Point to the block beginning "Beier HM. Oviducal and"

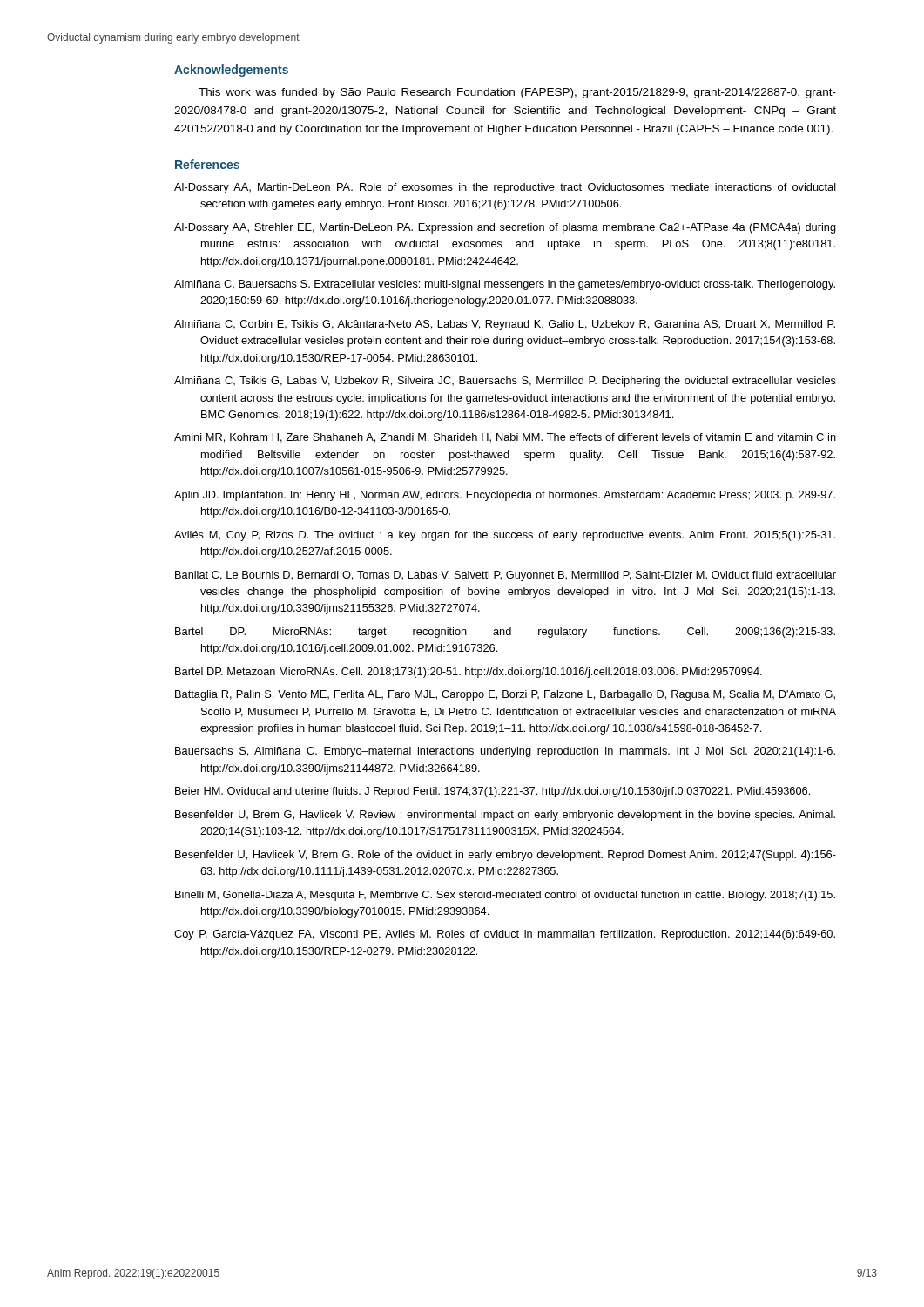[x=493, y=791]
